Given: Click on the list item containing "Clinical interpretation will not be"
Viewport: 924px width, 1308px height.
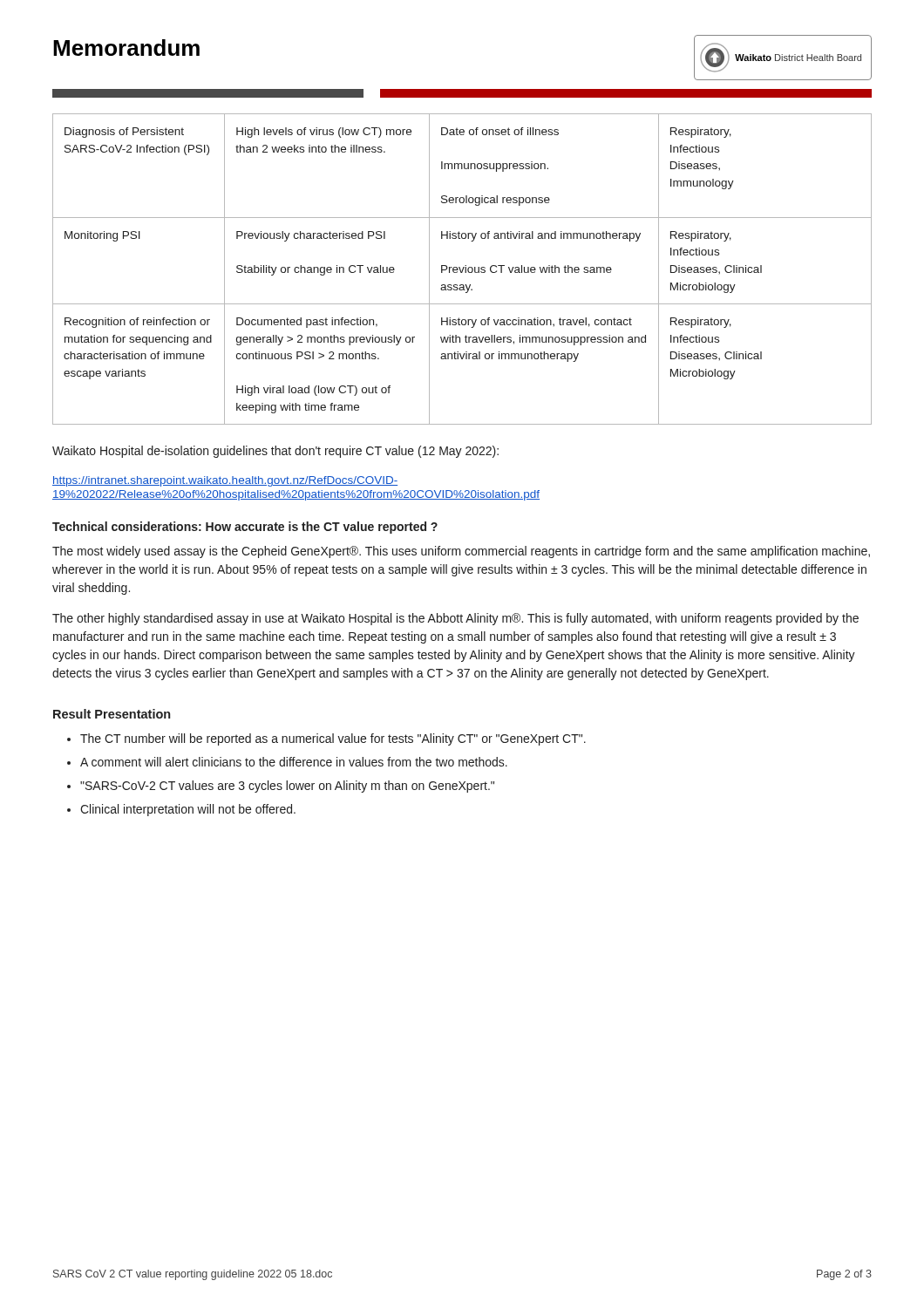Looking at the screenshot, I should (x=188, y=810).
